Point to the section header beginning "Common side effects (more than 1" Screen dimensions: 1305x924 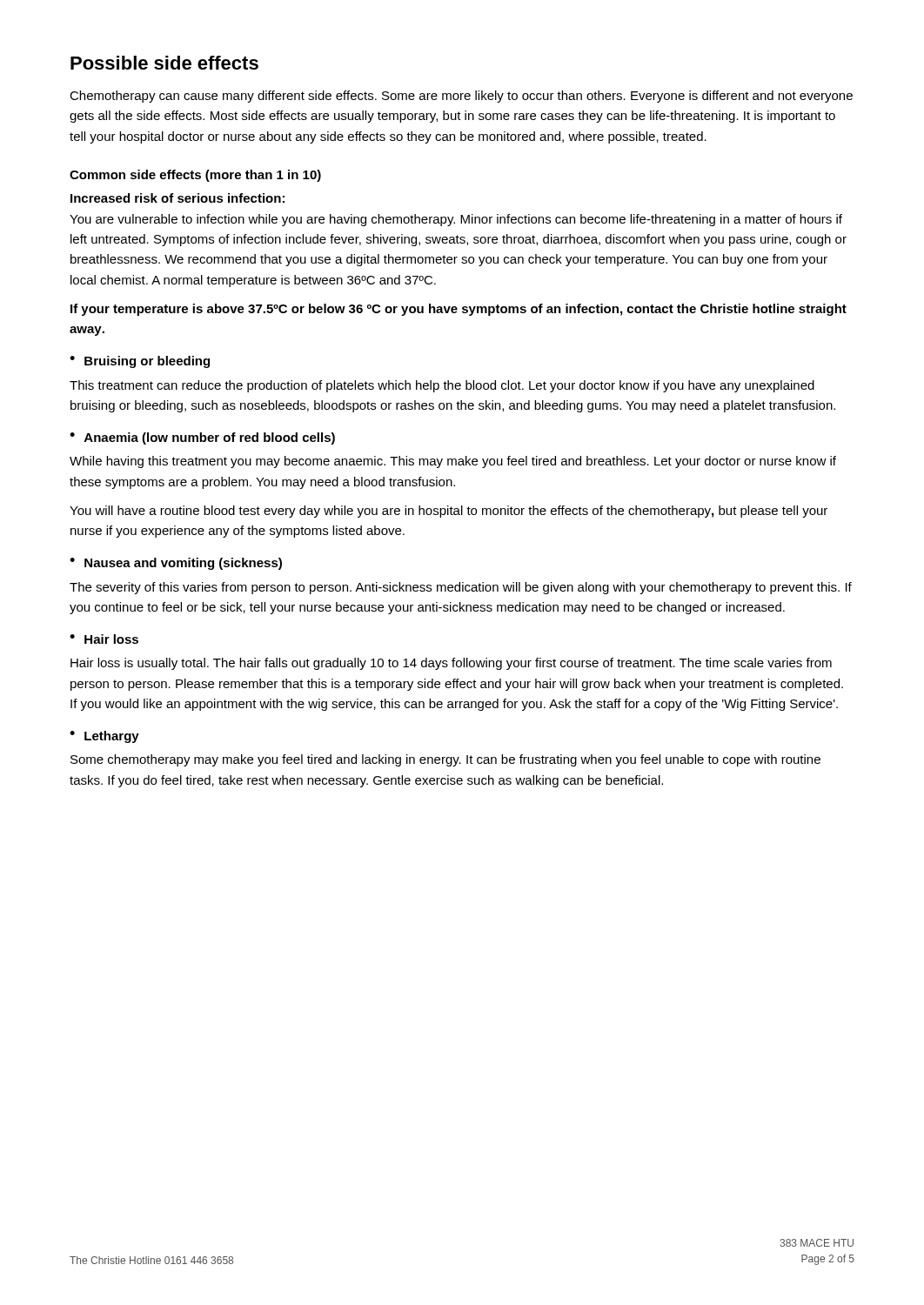195,176
